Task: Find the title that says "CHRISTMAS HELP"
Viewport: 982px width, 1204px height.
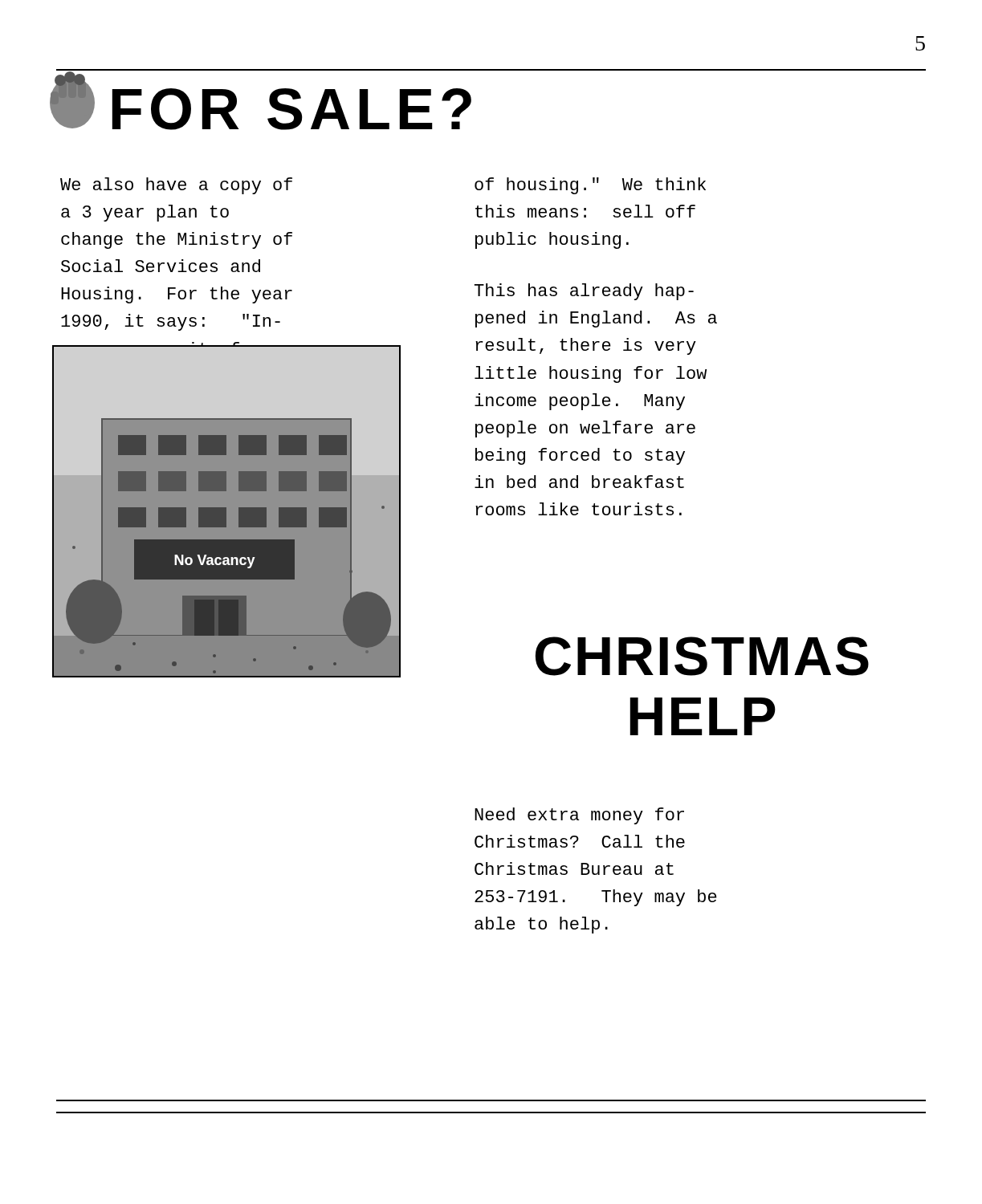Action: tap(703, 686)
